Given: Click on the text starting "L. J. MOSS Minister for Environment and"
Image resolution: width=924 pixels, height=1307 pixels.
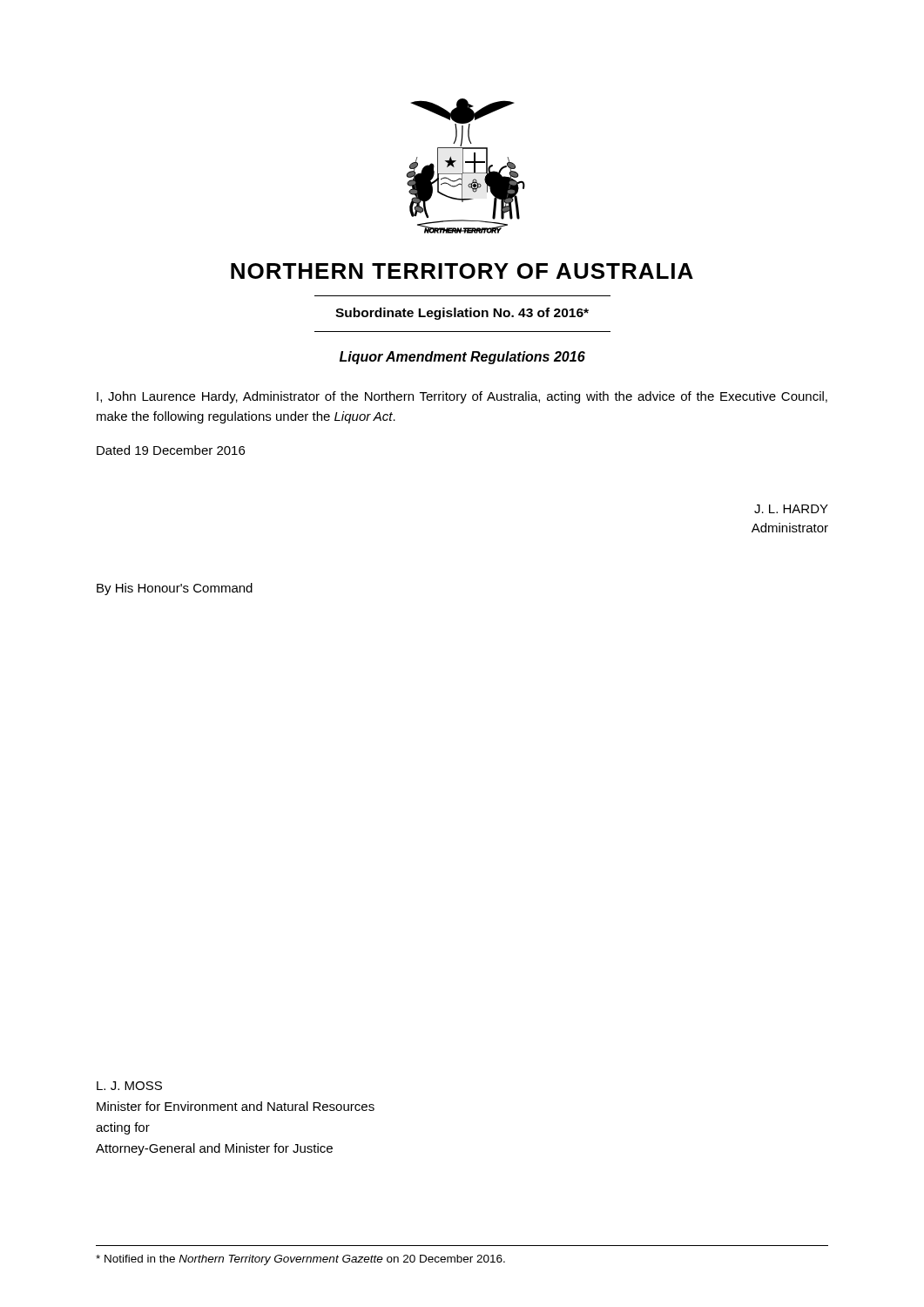Looking at the screenshot, I should (235, 1117).
